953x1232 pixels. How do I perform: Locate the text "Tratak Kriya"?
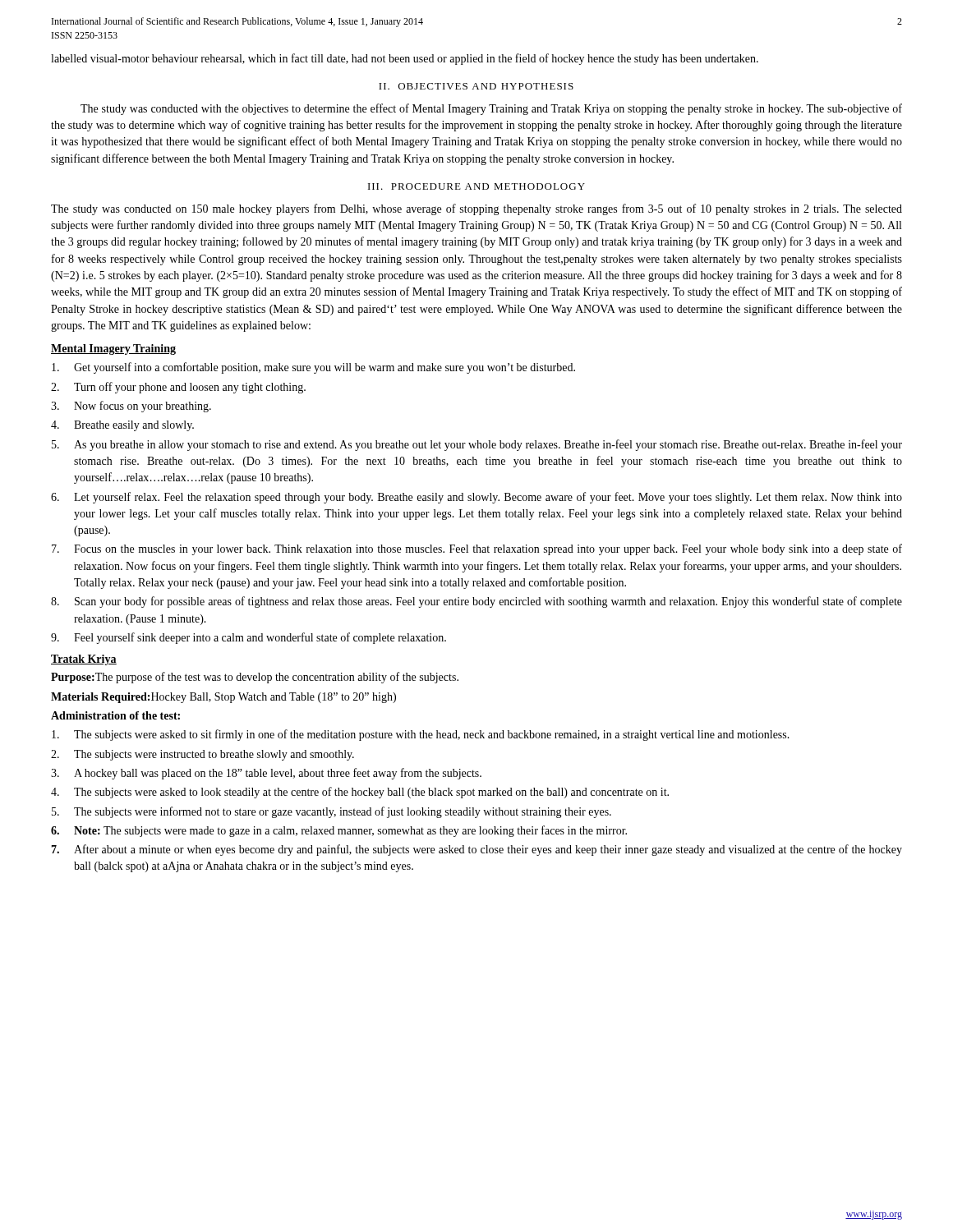pyautogui.click(x=84, y=660)
